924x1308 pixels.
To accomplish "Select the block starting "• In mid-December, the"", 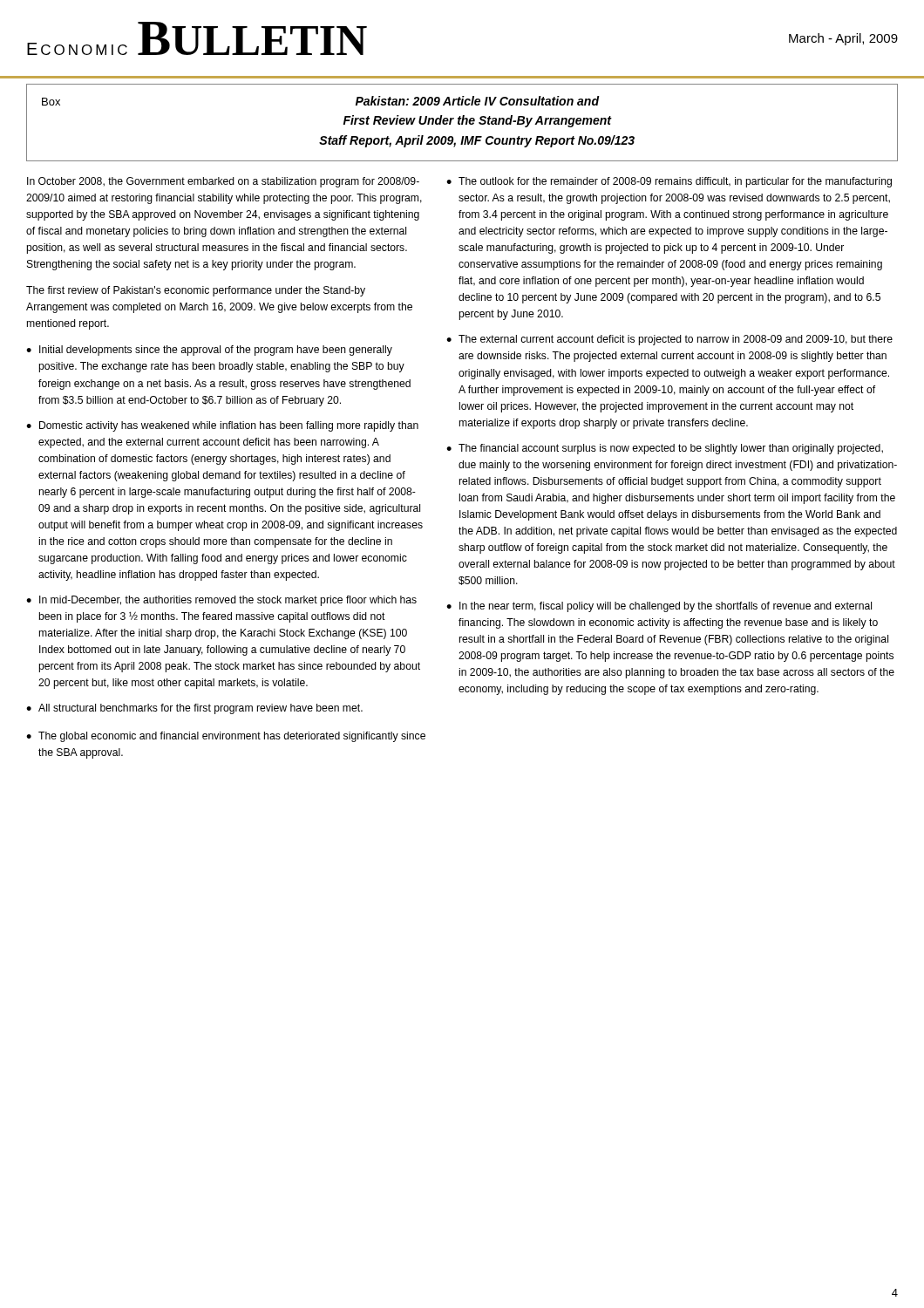I will (x=227, y=642).
